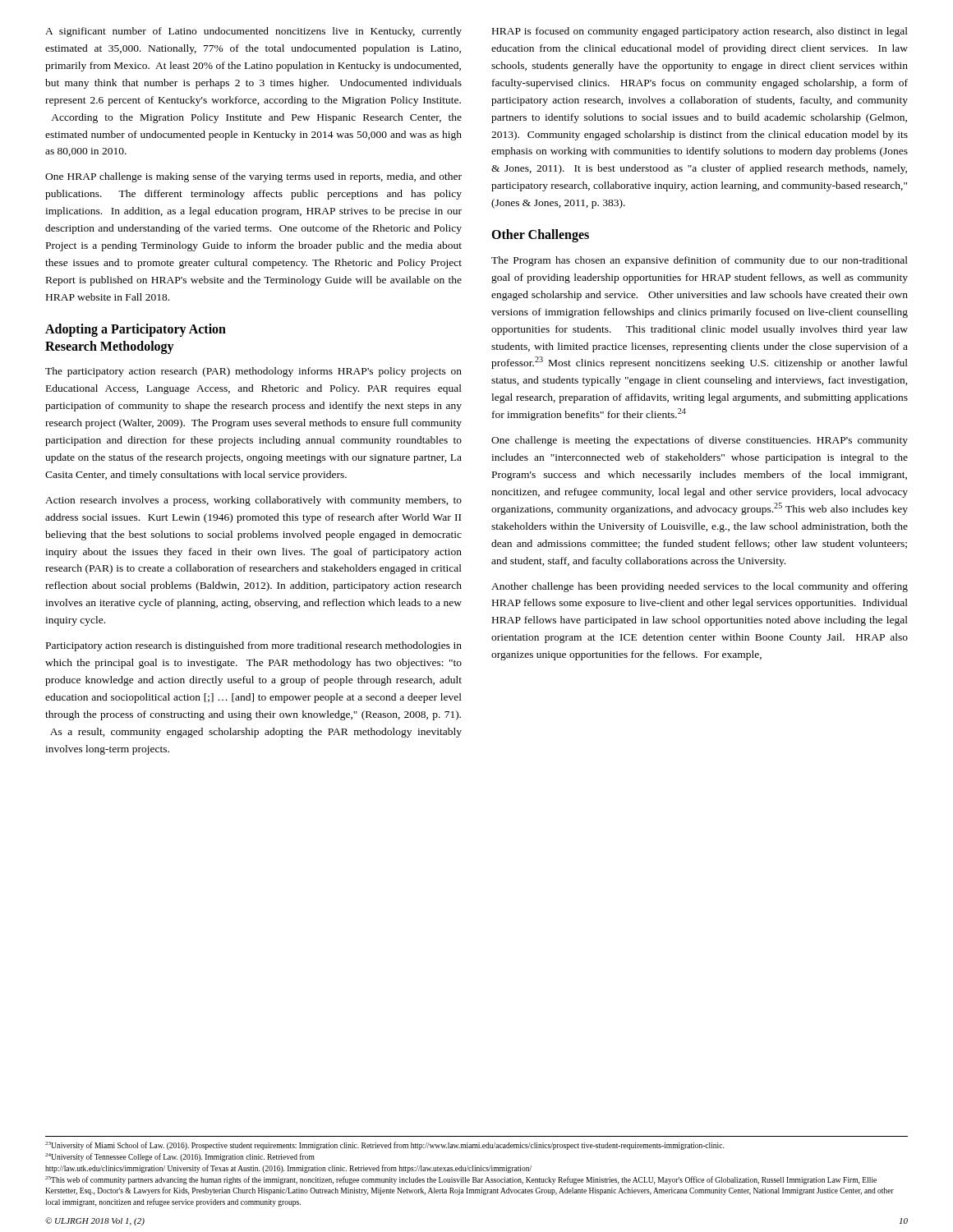Navigate to the text block starting "Adopting a Participatory ActionResearch"

(136, 330)
